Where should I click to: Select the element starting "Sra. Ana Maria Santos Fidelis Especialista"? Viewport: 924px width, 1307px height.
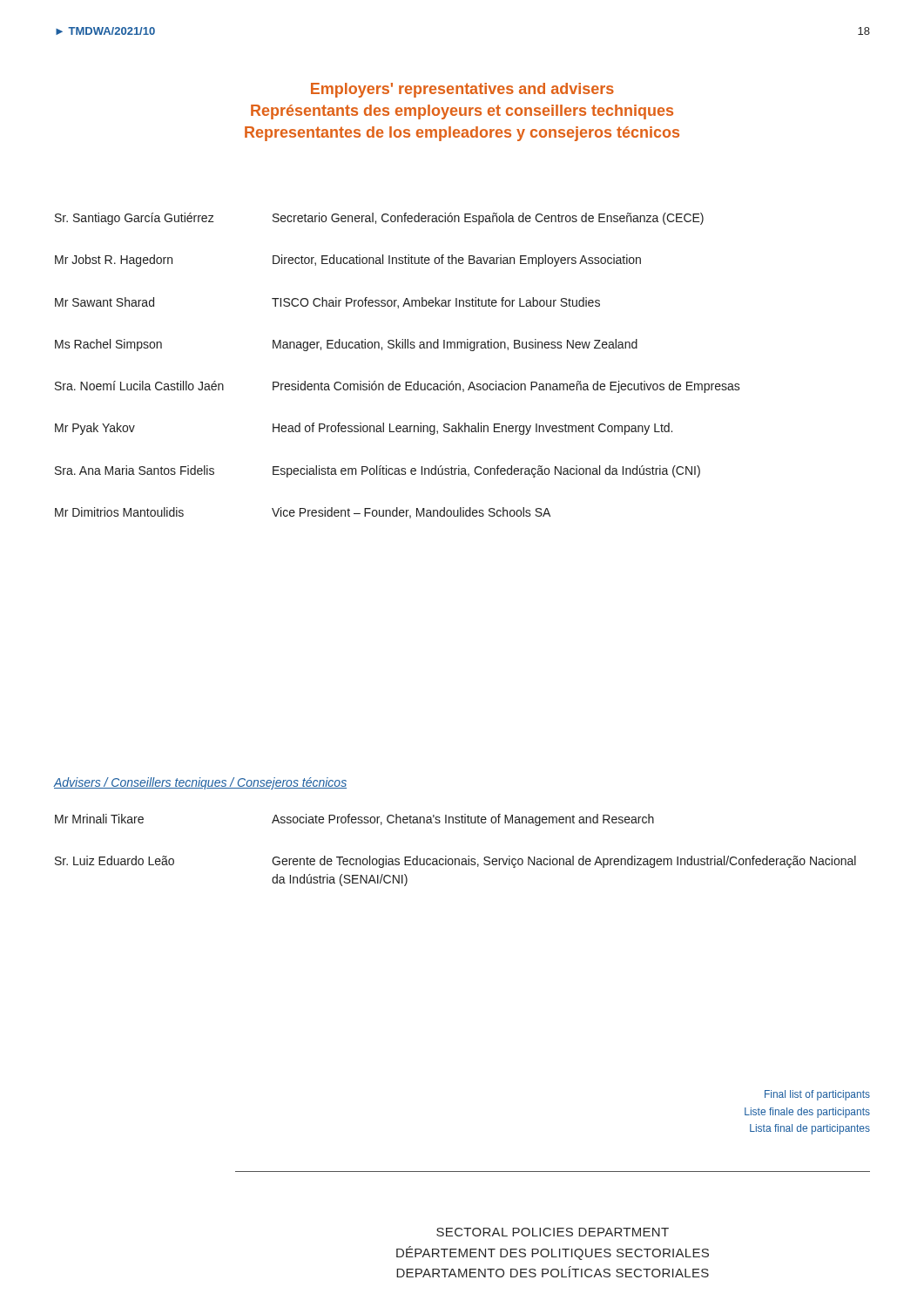pyautogui.click(x=462, y=470)
